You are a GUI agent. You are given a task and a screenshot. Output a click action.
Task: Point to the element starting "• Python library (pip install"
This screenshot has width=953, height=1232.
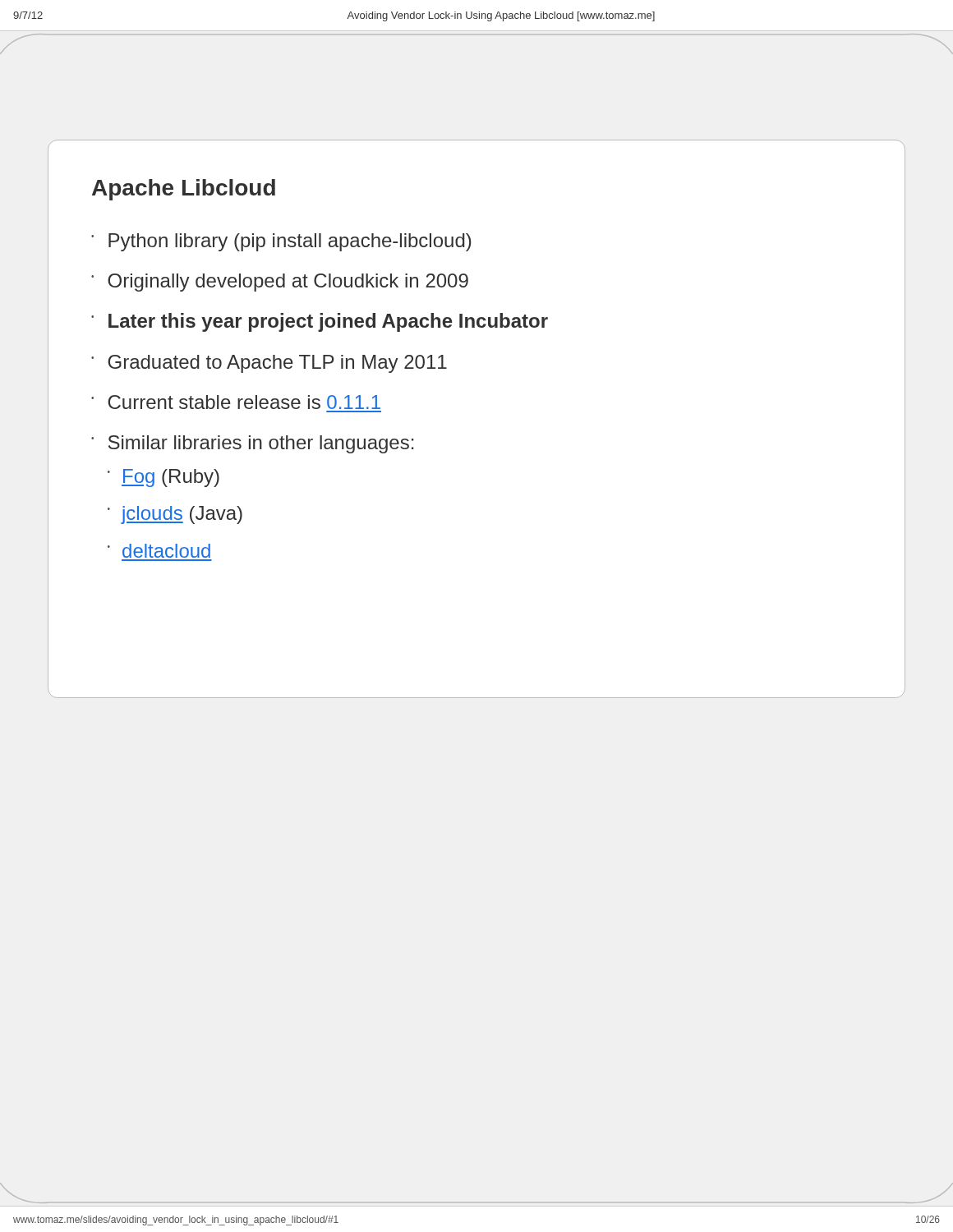[282, 240]
